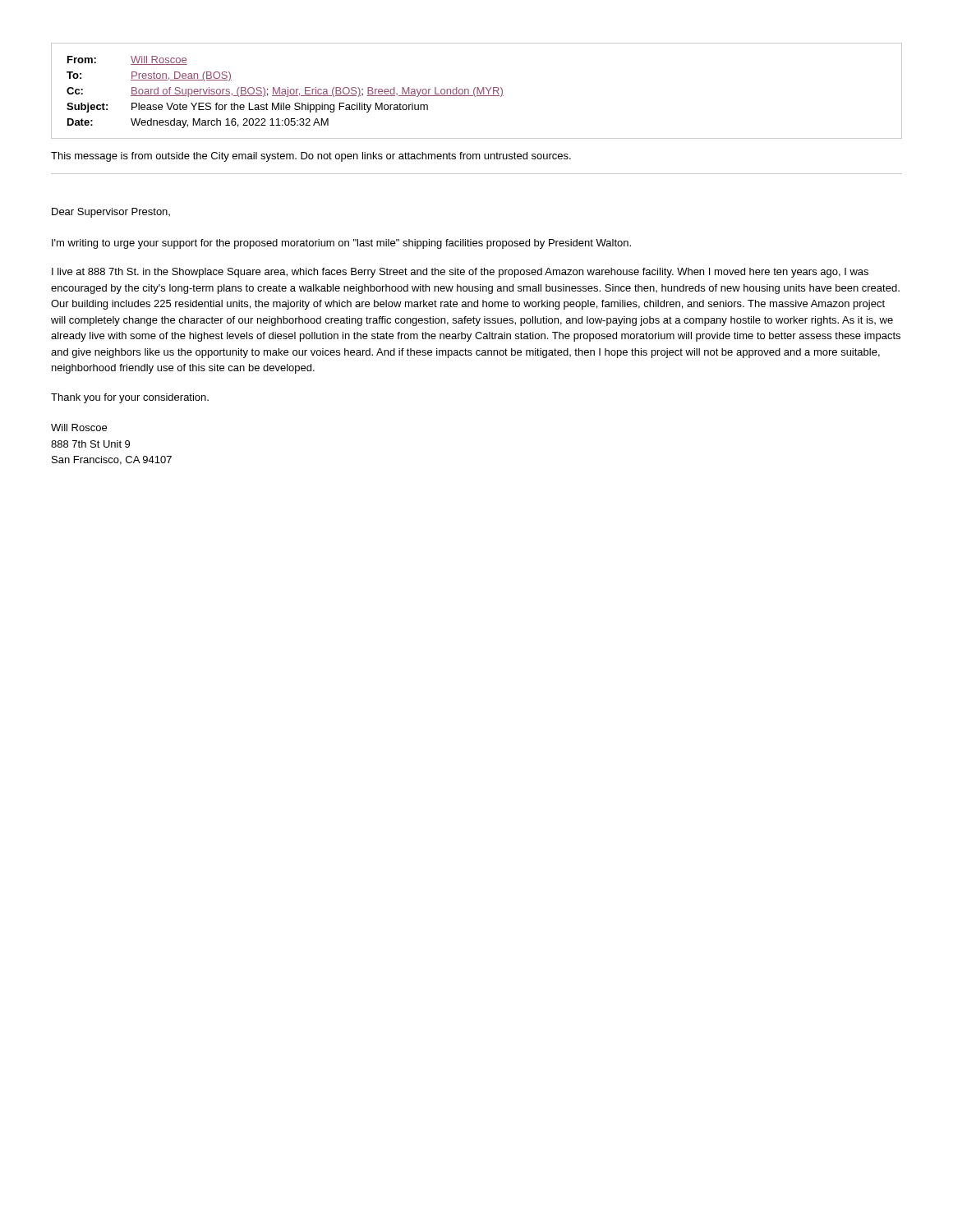Screen dimensions: 1232x953
Task: Point to the region starting "Will Roscoe 888 7th St Unit"
Action: tap(111, 444)
